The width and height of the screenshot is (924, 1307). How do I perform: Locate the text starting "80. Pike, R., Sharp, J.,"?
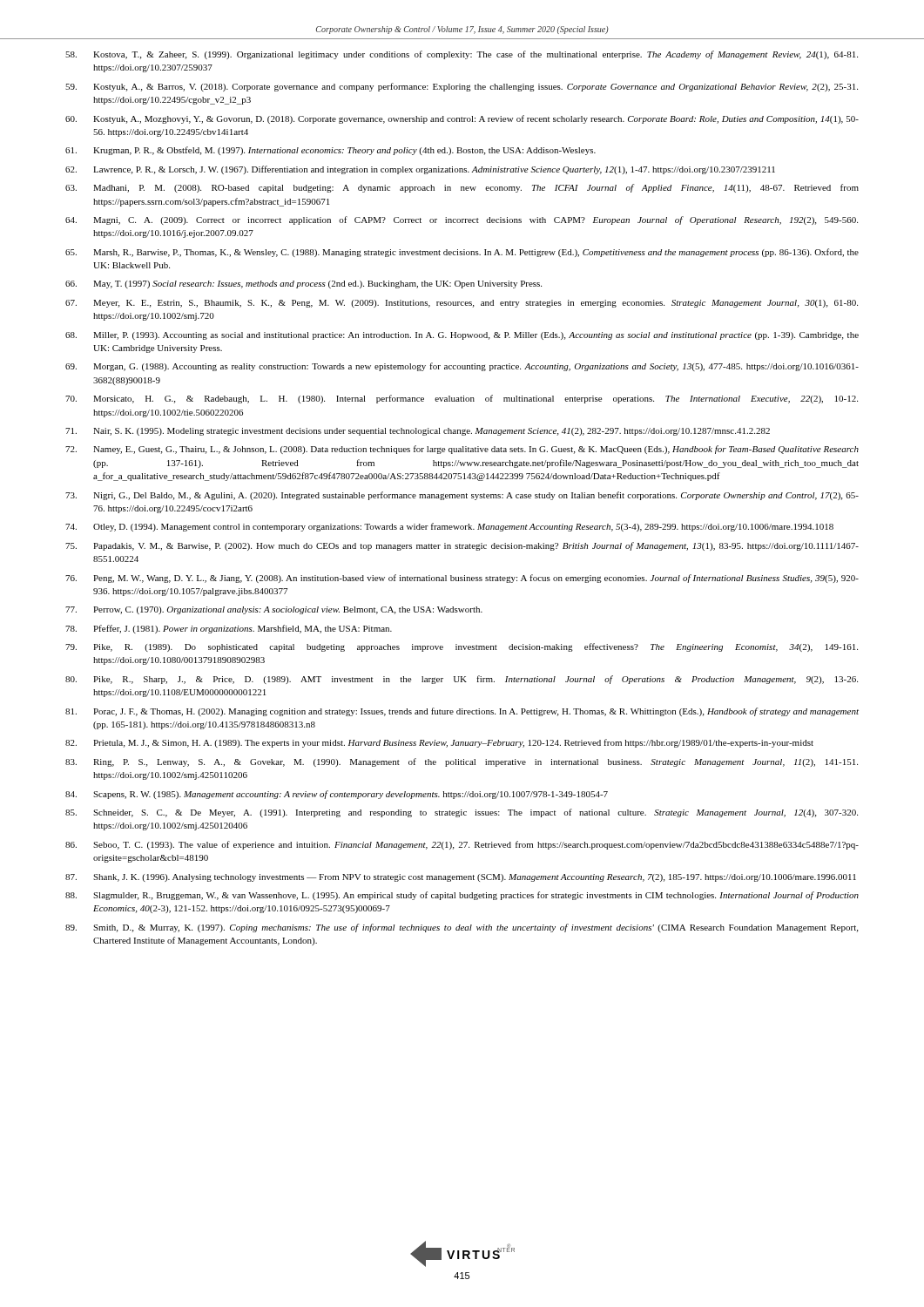coord(462,686)
